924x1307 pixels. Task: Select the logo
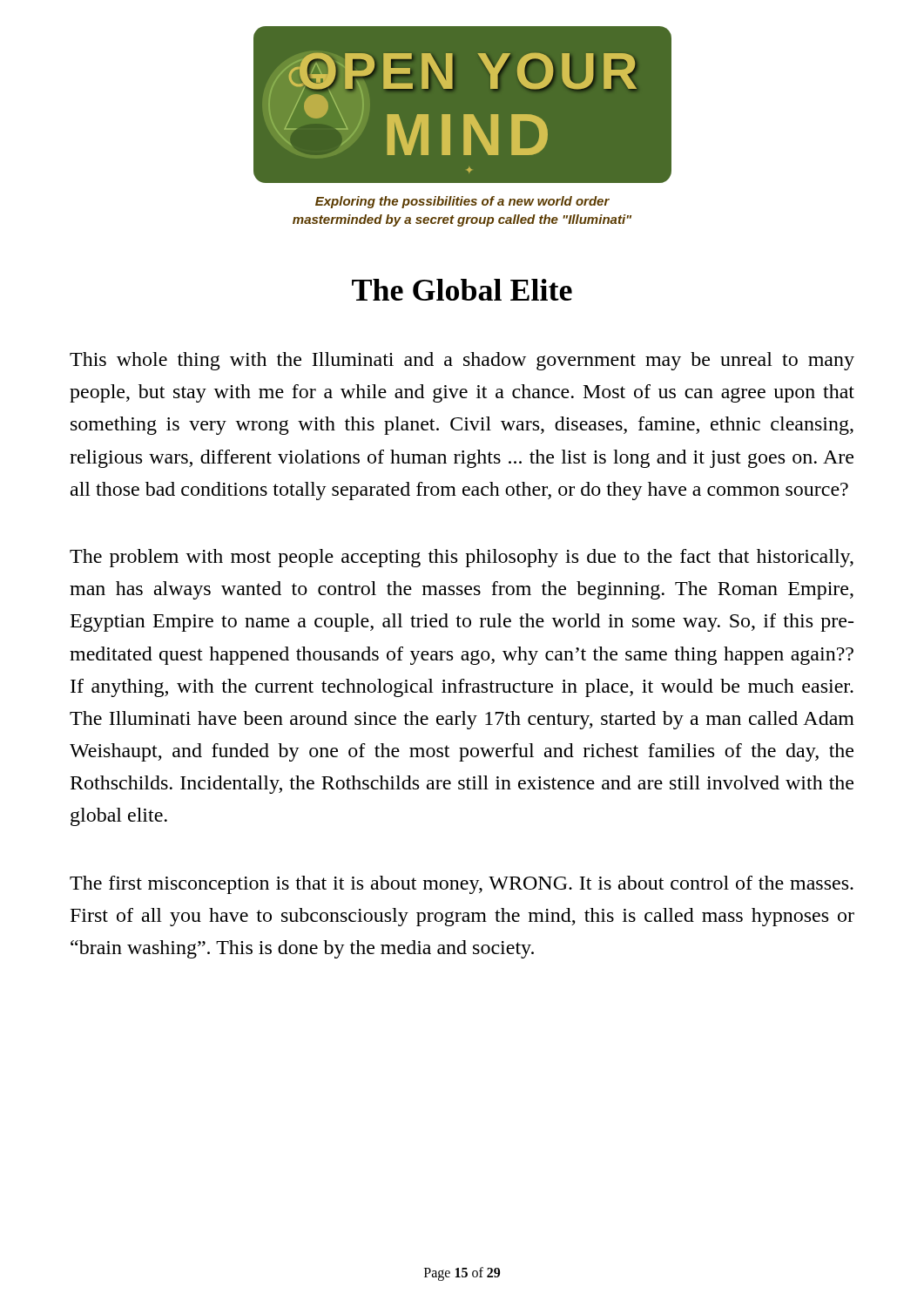(x=462, y=93)
